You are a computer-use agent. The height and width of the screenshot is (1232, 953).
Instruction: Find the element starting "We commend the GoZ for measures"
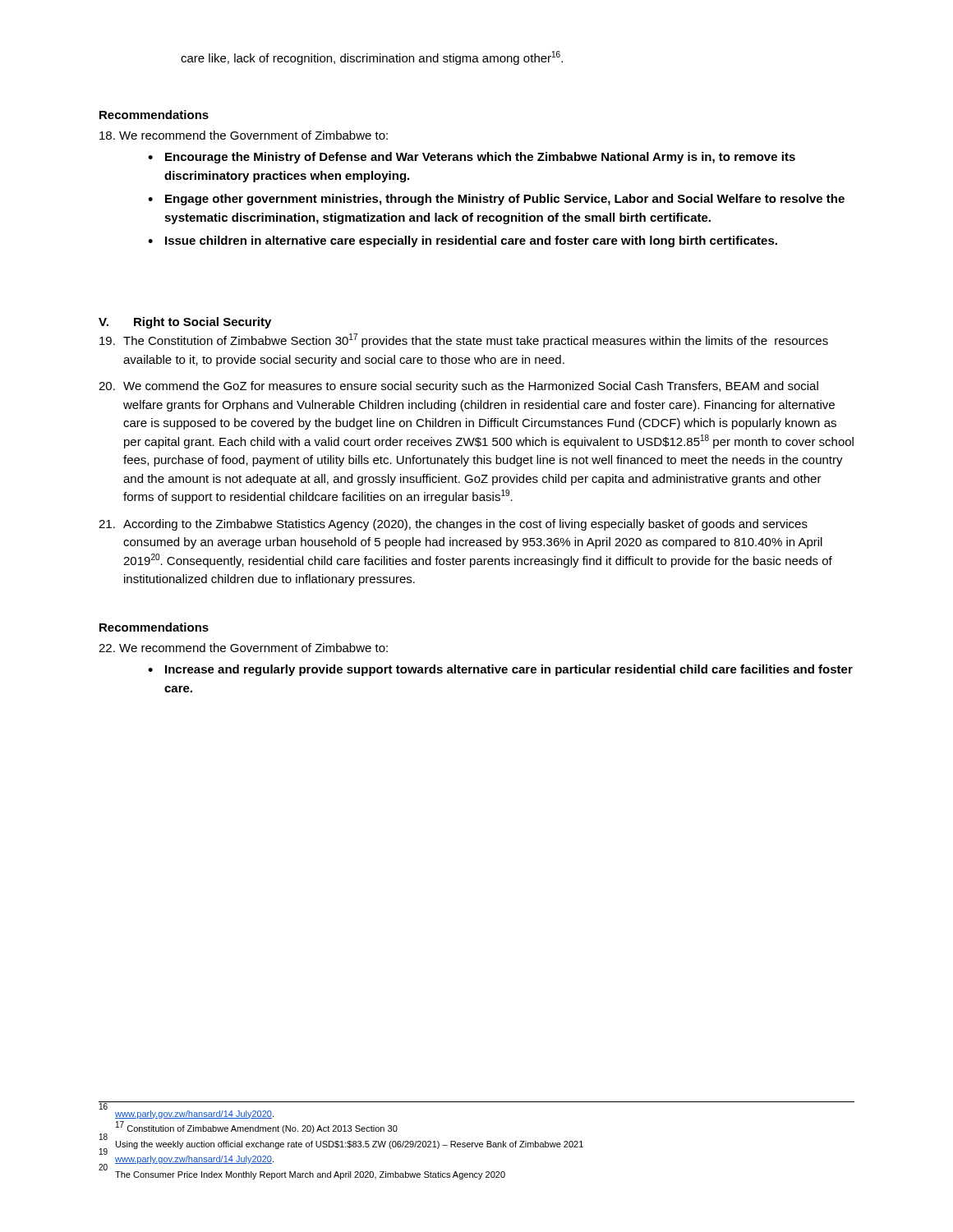click(x=476, y=442)
